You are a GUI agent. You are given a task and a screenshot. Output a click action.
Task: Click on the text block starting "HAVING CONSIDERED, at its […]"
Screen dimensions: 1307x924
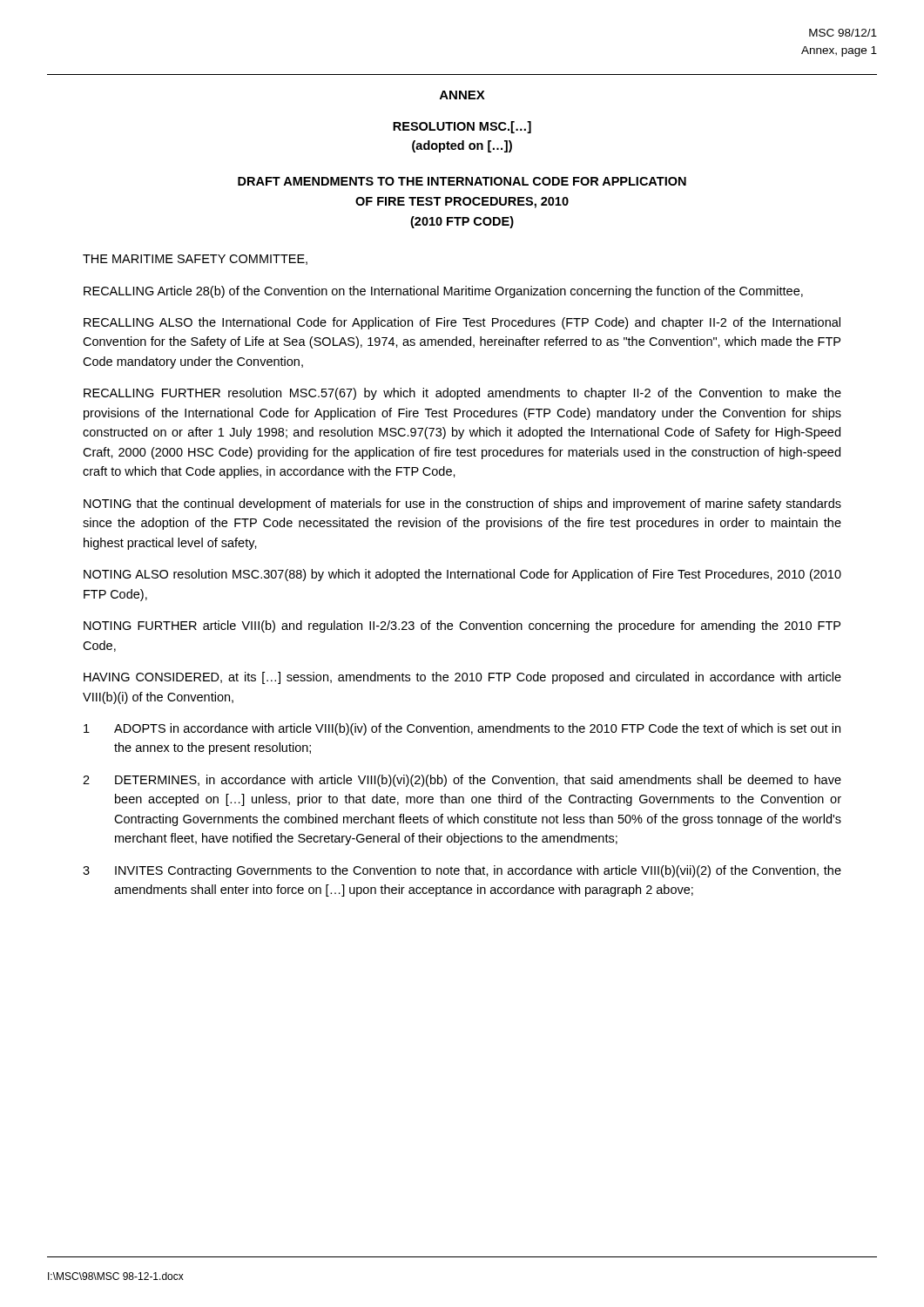[x=462, y=687]
